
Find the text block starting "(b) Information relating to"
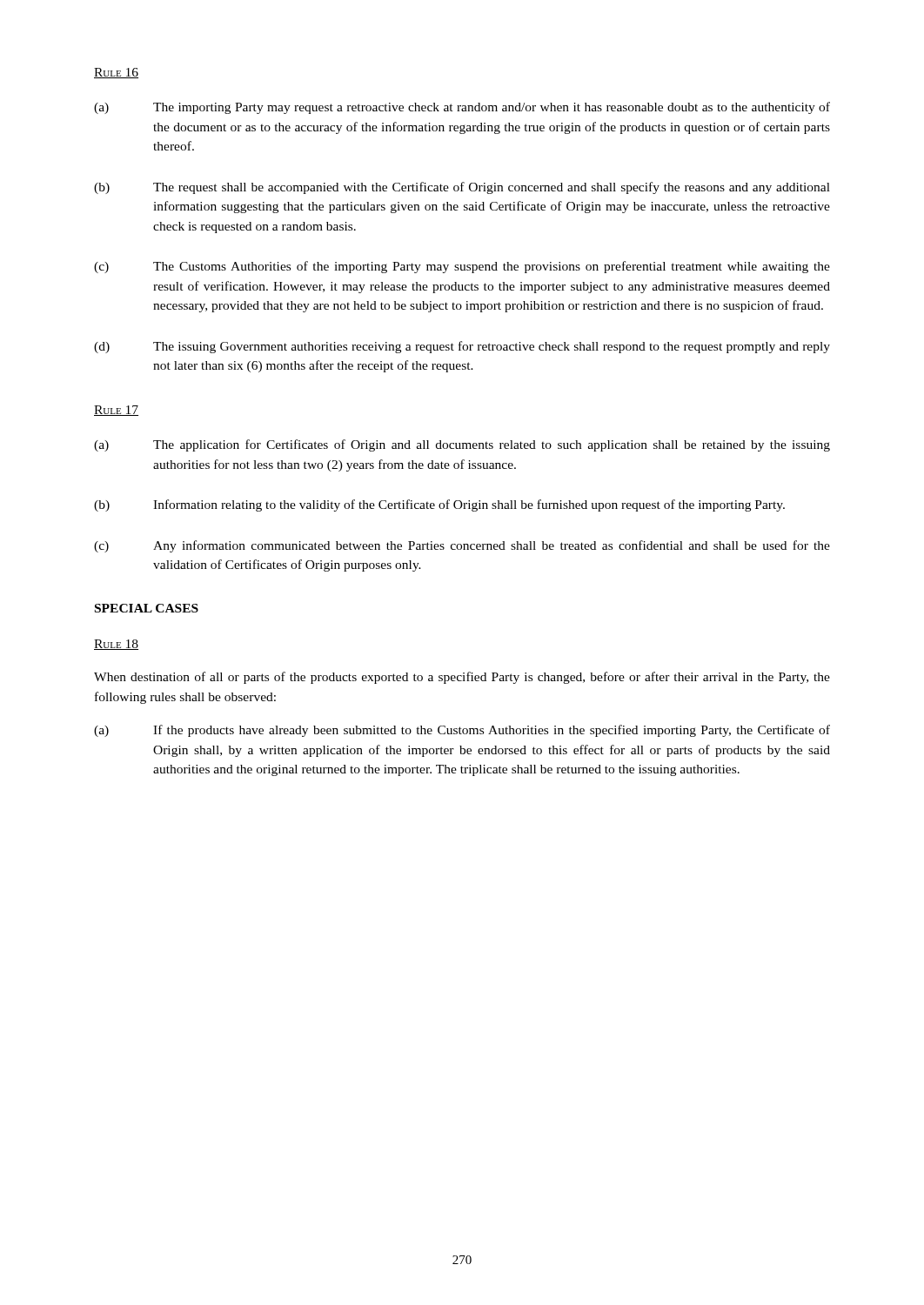click(x=462, y=505)
